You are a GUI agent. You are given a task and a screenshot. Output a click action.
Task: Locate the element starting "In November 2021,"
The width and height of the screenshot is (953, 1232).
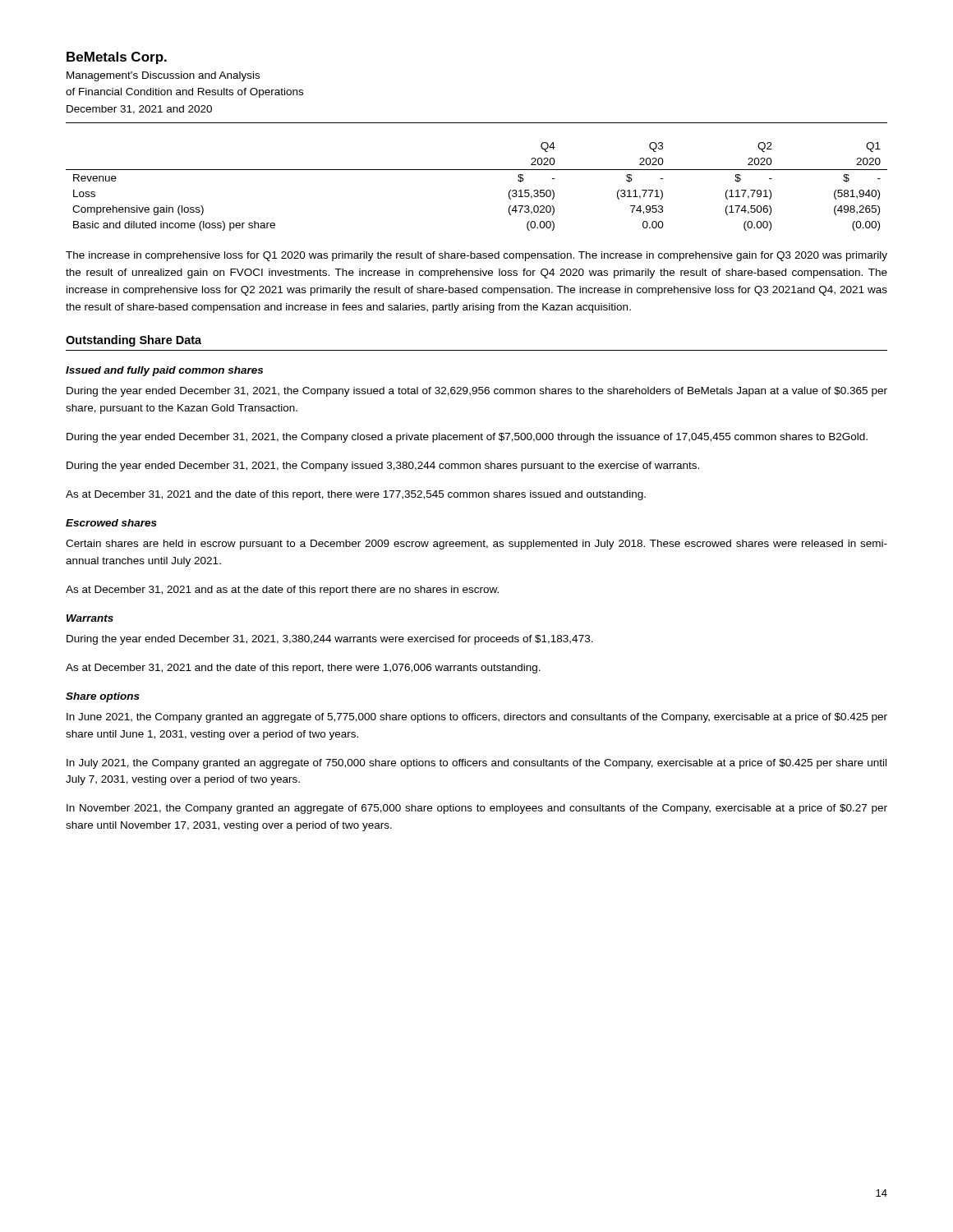pos(476,817)
